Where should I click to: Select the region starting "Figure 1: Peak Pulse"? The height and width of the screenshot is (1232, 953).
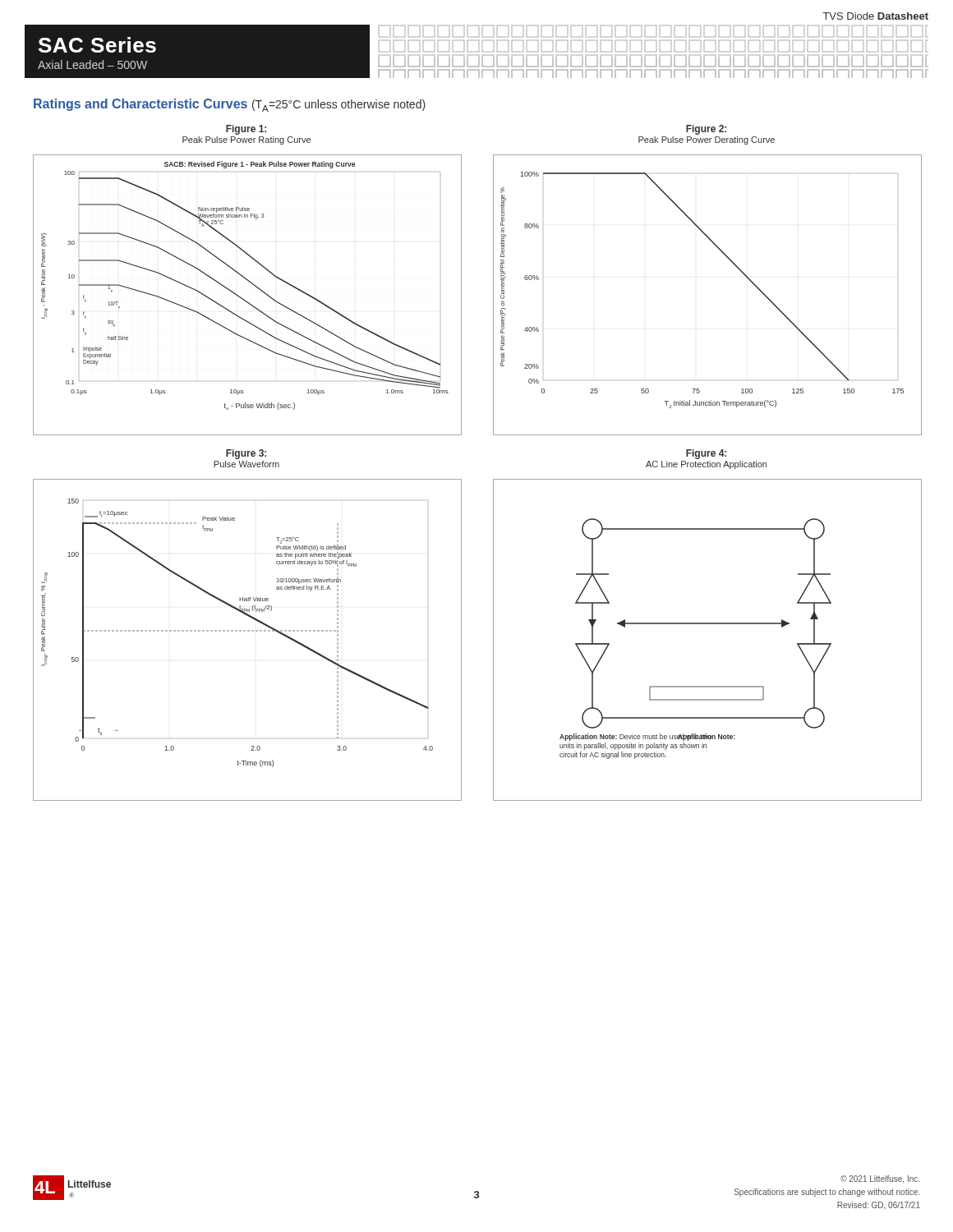pos(246,134)
